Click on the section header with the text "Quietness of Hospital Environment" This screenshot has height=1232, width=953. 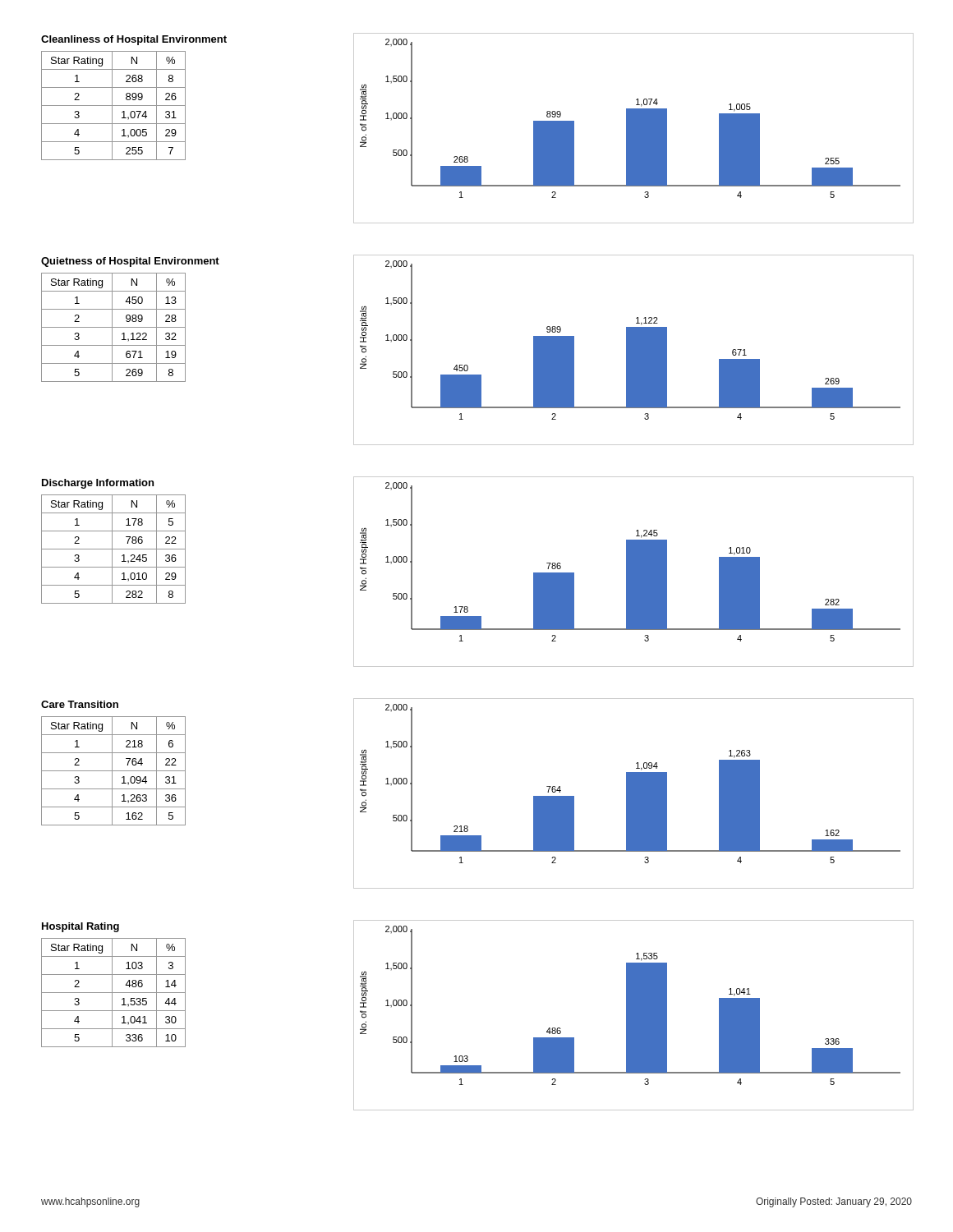click(130, 261)
